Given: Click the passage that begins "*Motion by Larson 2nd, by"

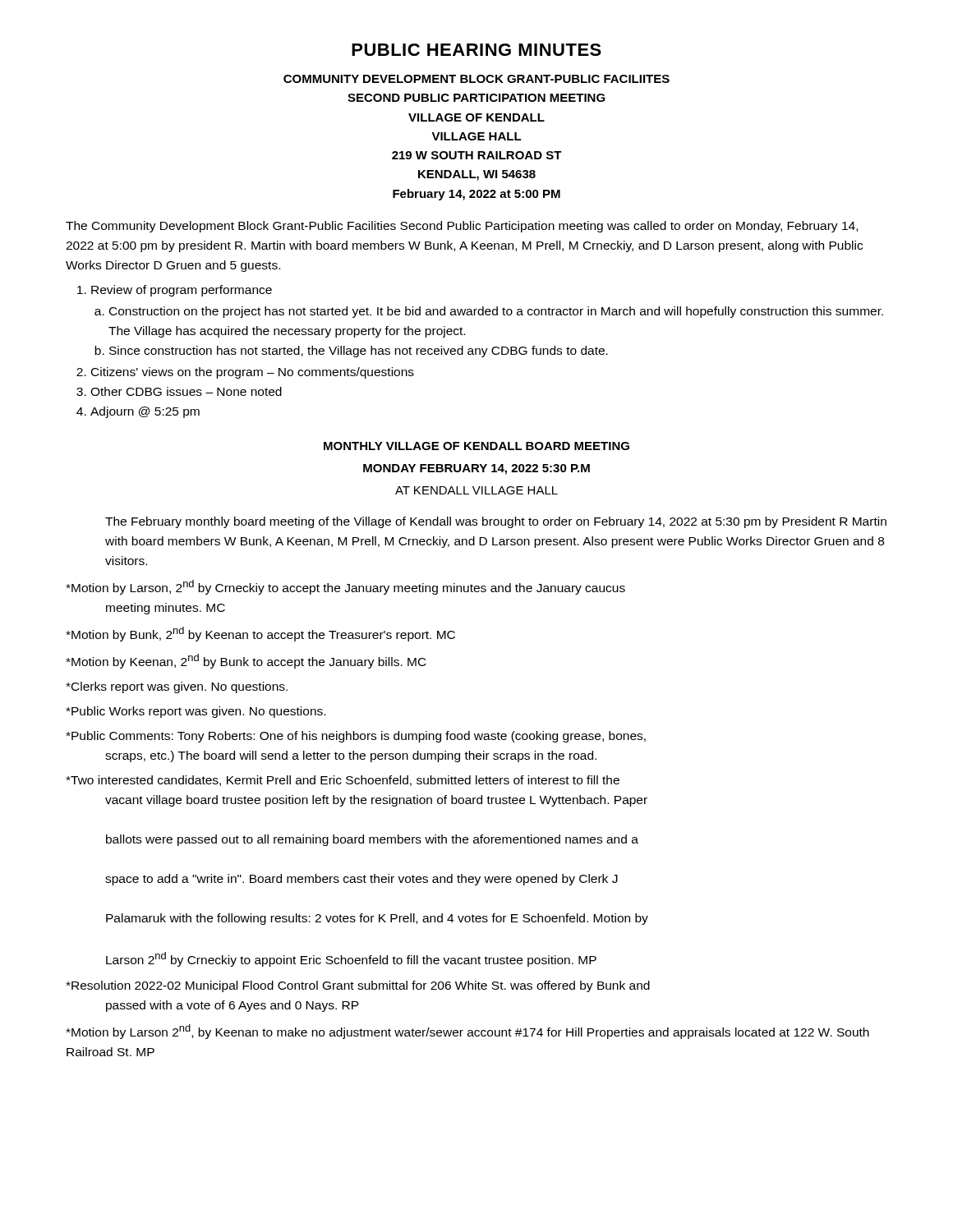Looking at the screenshot, I should point(468,1040).
